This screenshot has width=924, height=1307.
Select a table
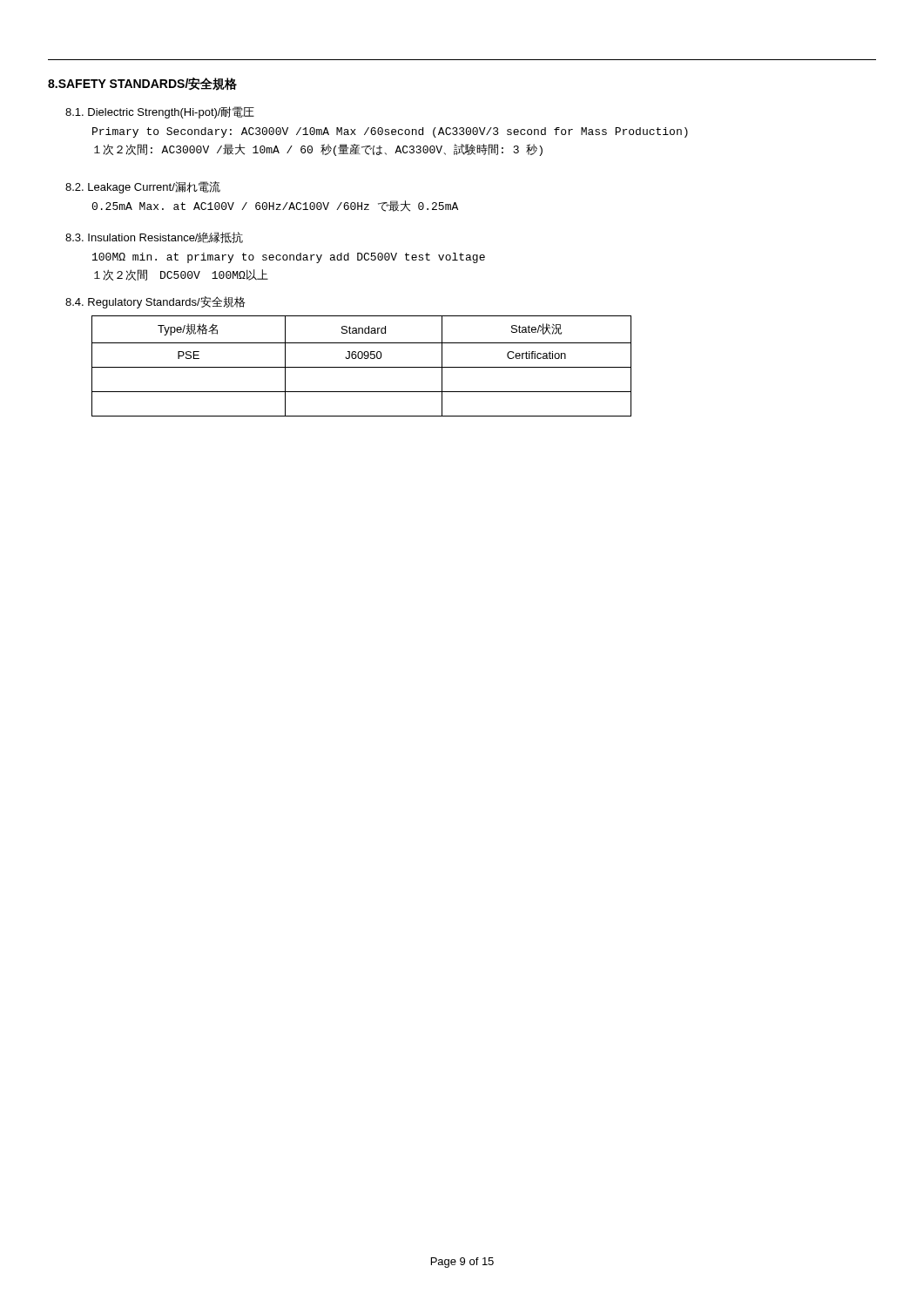pyautogui.click(x=361, y=366)
